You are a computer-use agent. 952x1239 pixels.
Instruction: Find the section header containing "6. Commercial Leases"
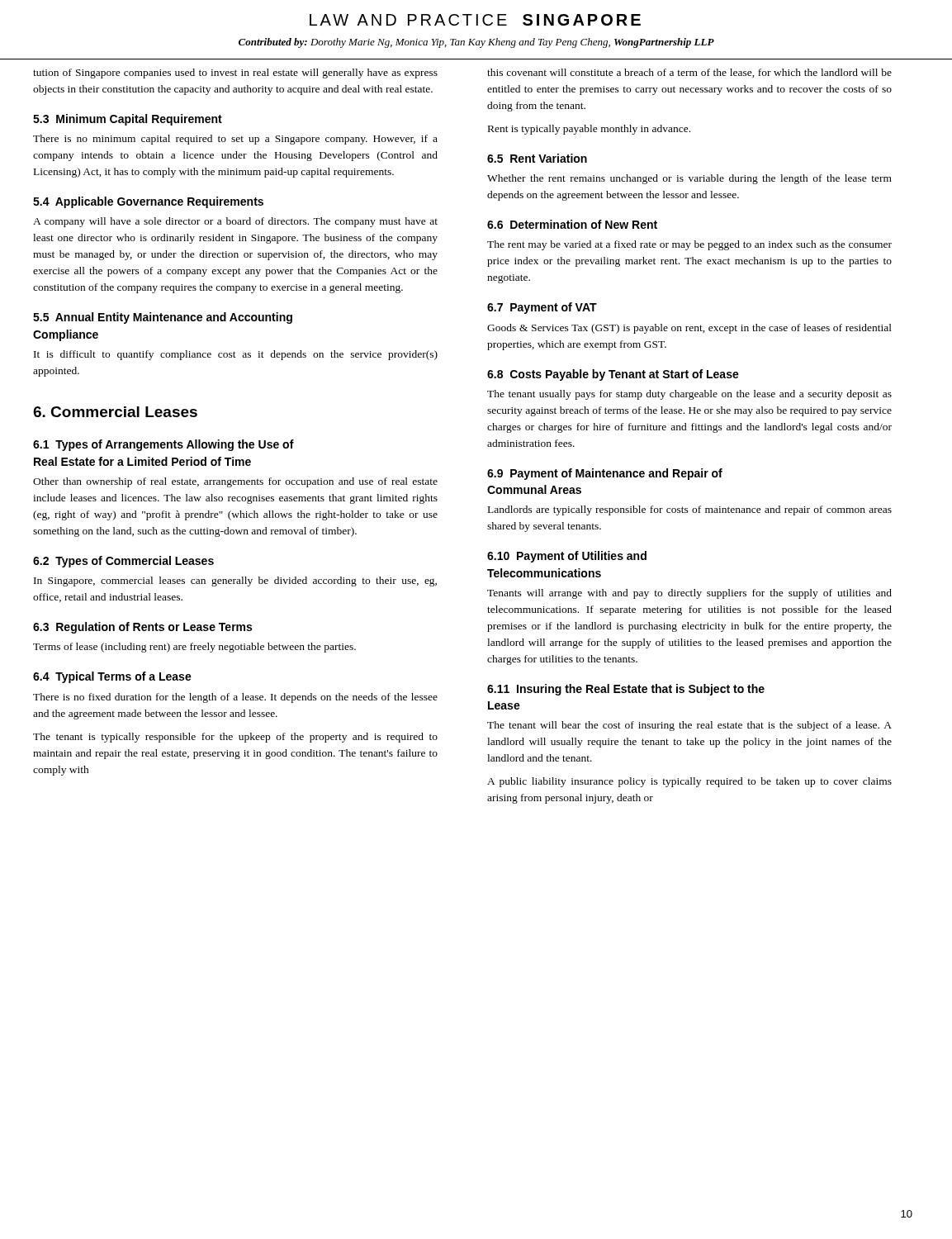coord(115,412)
